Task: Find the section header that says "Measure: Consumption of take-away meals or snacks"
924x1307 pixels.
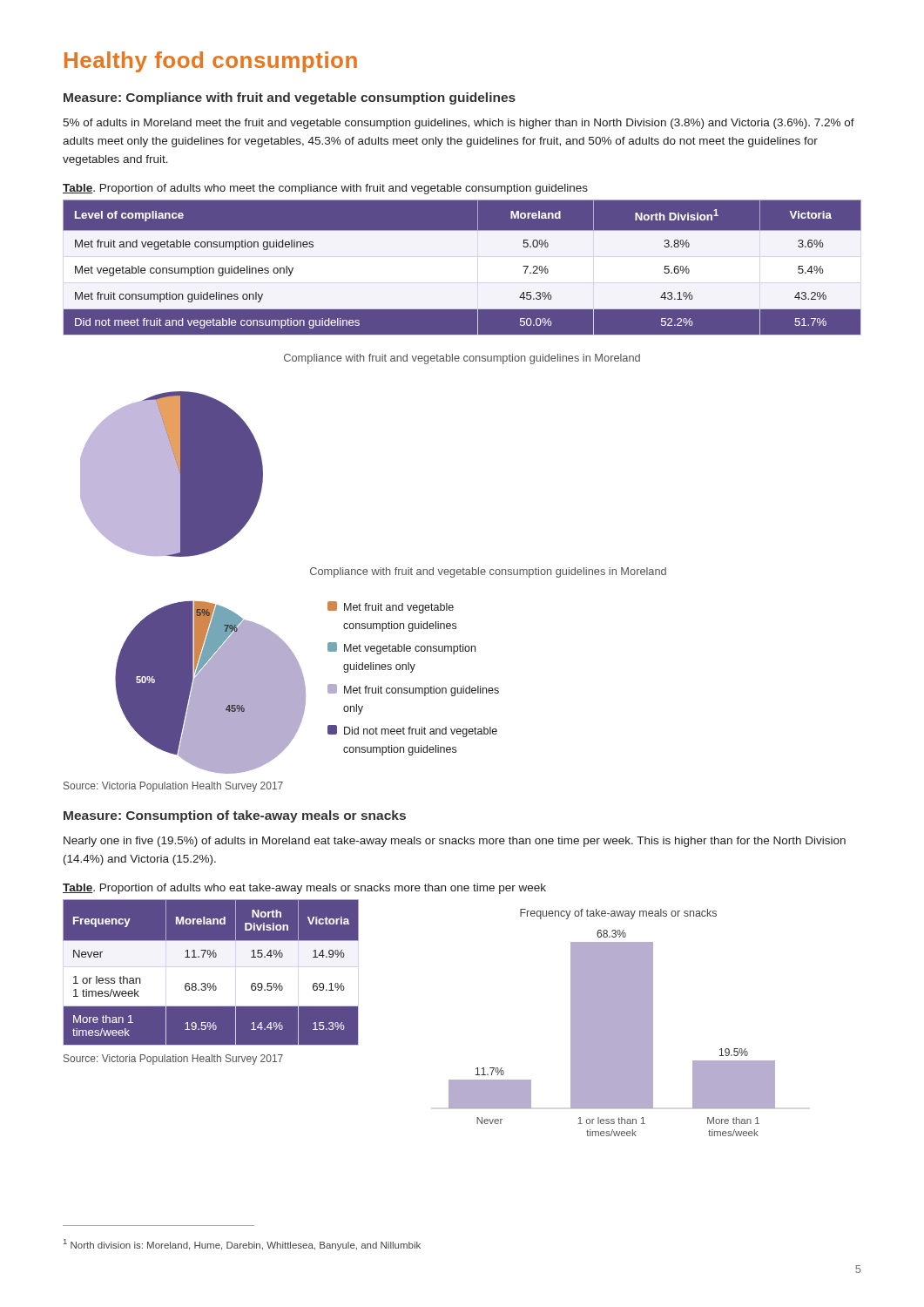Action: [x=235, y=816]
